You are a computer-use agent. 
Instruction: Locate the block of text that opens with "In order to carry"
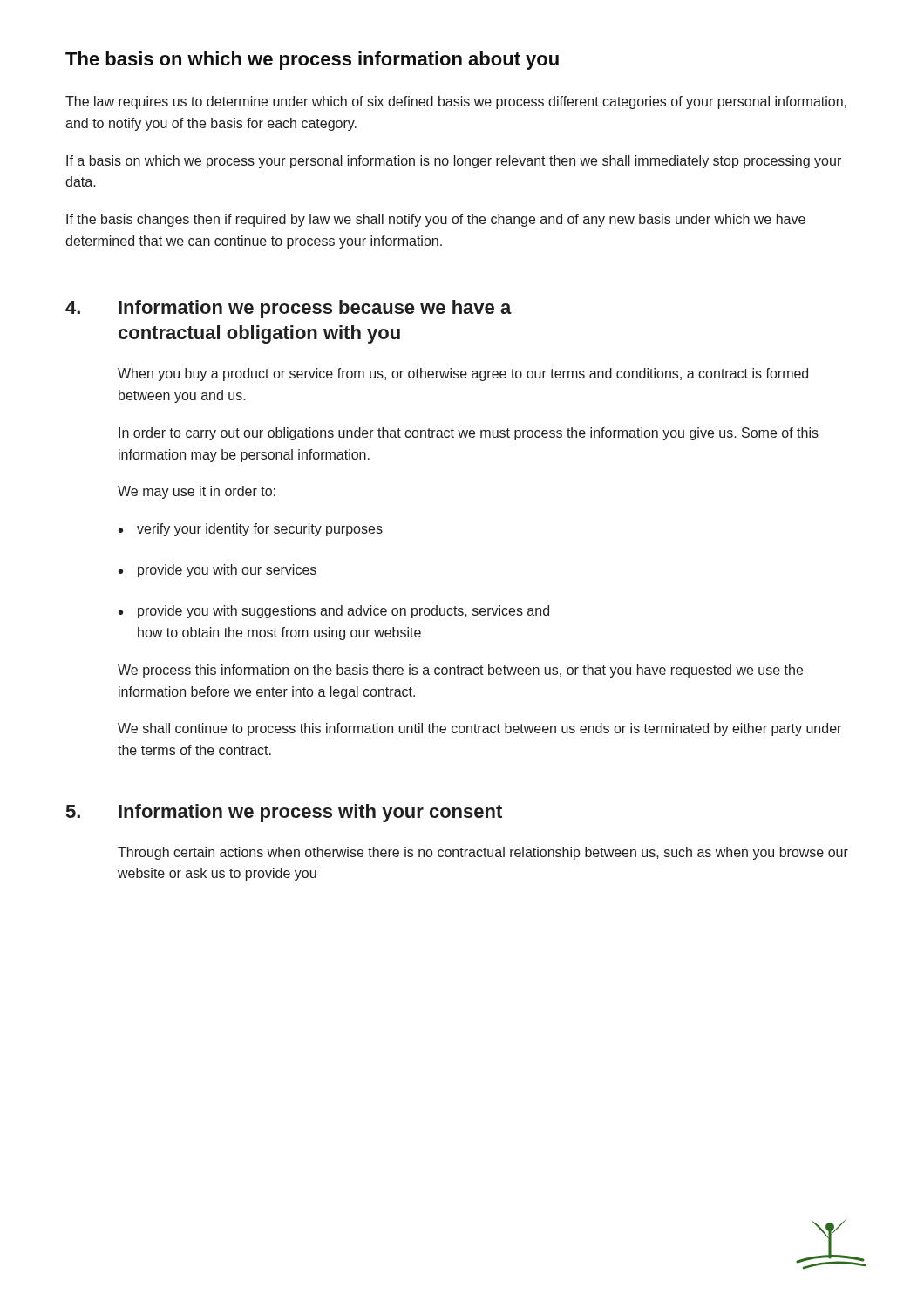(x=468, y=444)
